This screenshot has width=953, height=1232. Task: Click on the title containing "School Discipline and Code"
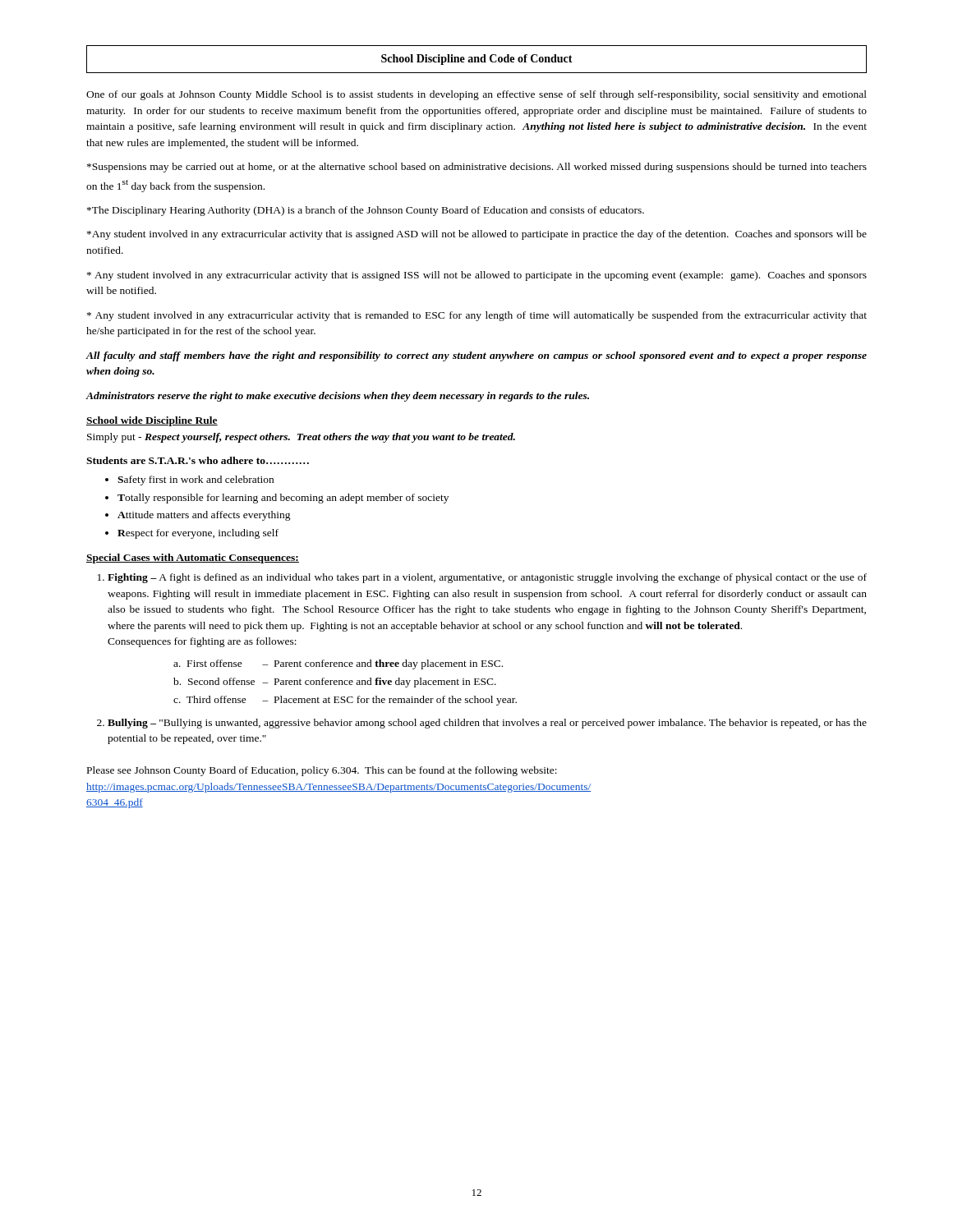tap(476, 59)
